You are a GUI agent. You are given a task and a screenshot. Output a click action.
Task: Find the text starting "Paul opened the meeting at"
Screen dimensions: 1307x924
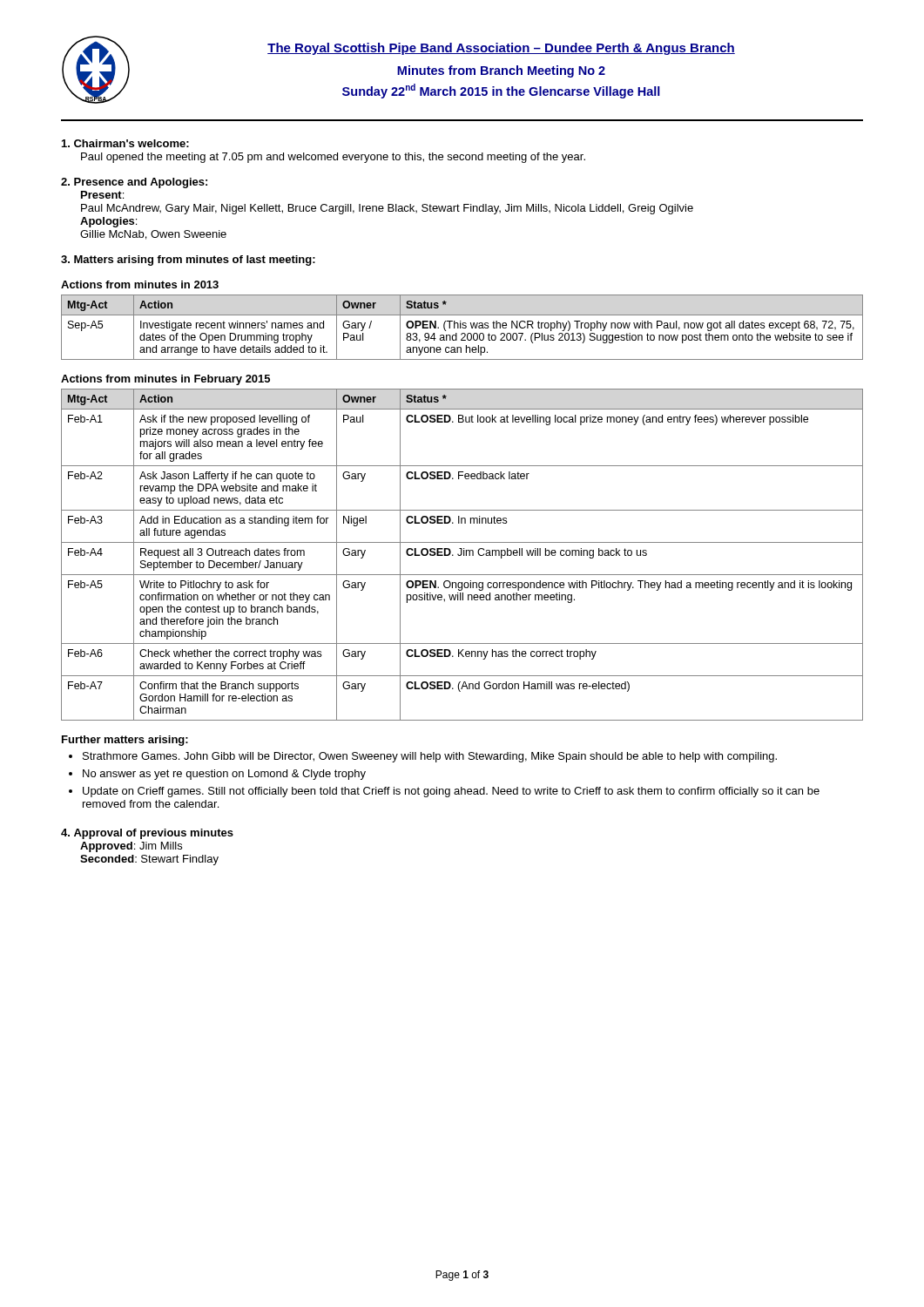[x=333, y=156]
